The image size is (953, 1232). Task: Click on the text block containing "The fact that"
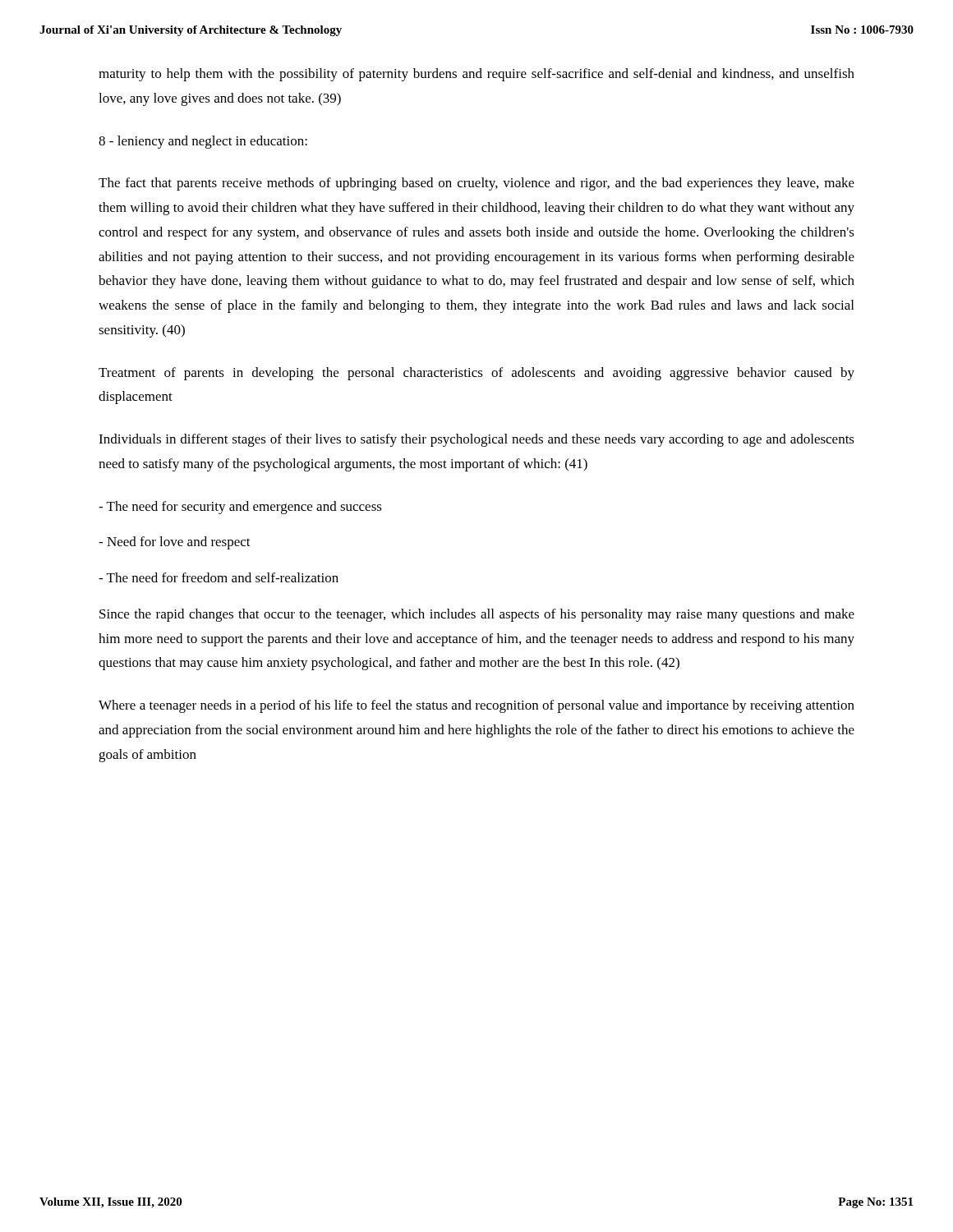tap(476, 256)
